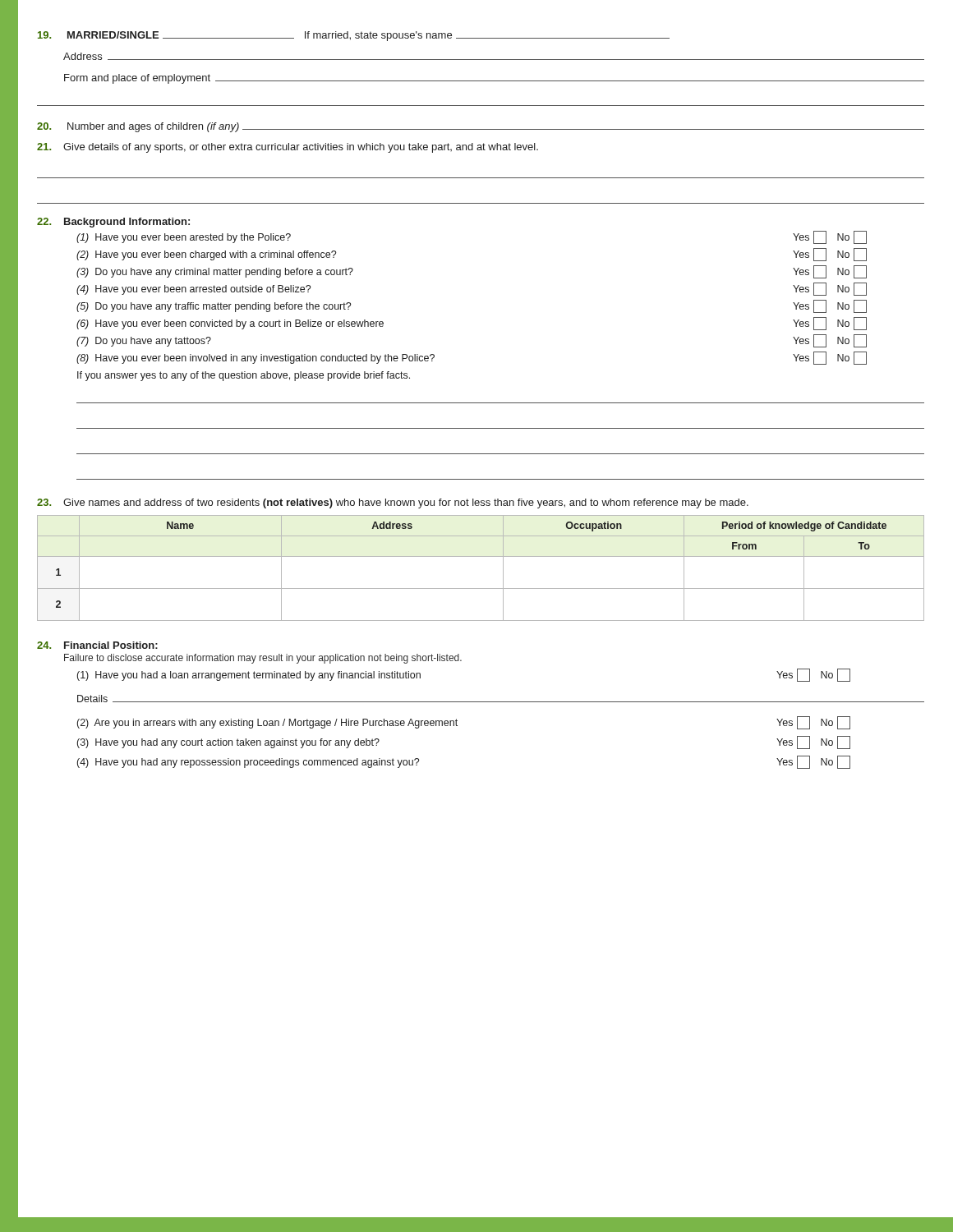The height and width of the screenshot is (1232, 953).
Task: Click on the list item that says "(3) Do you have"
Action: pyautogui.click(x=217, y=271)
